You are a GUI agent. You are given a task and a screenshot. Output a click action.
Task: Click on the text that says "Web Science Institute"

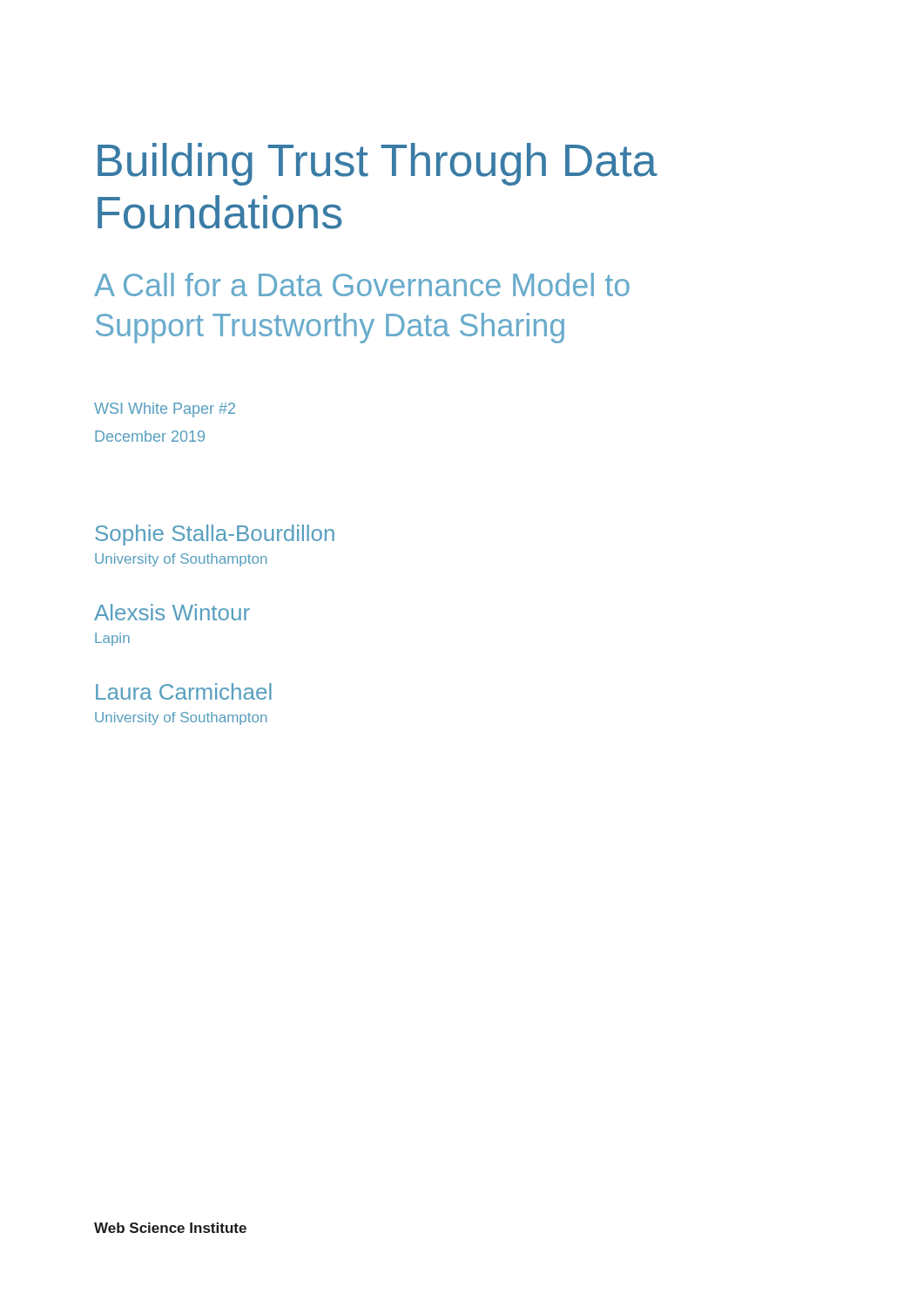pos(170,1228)
